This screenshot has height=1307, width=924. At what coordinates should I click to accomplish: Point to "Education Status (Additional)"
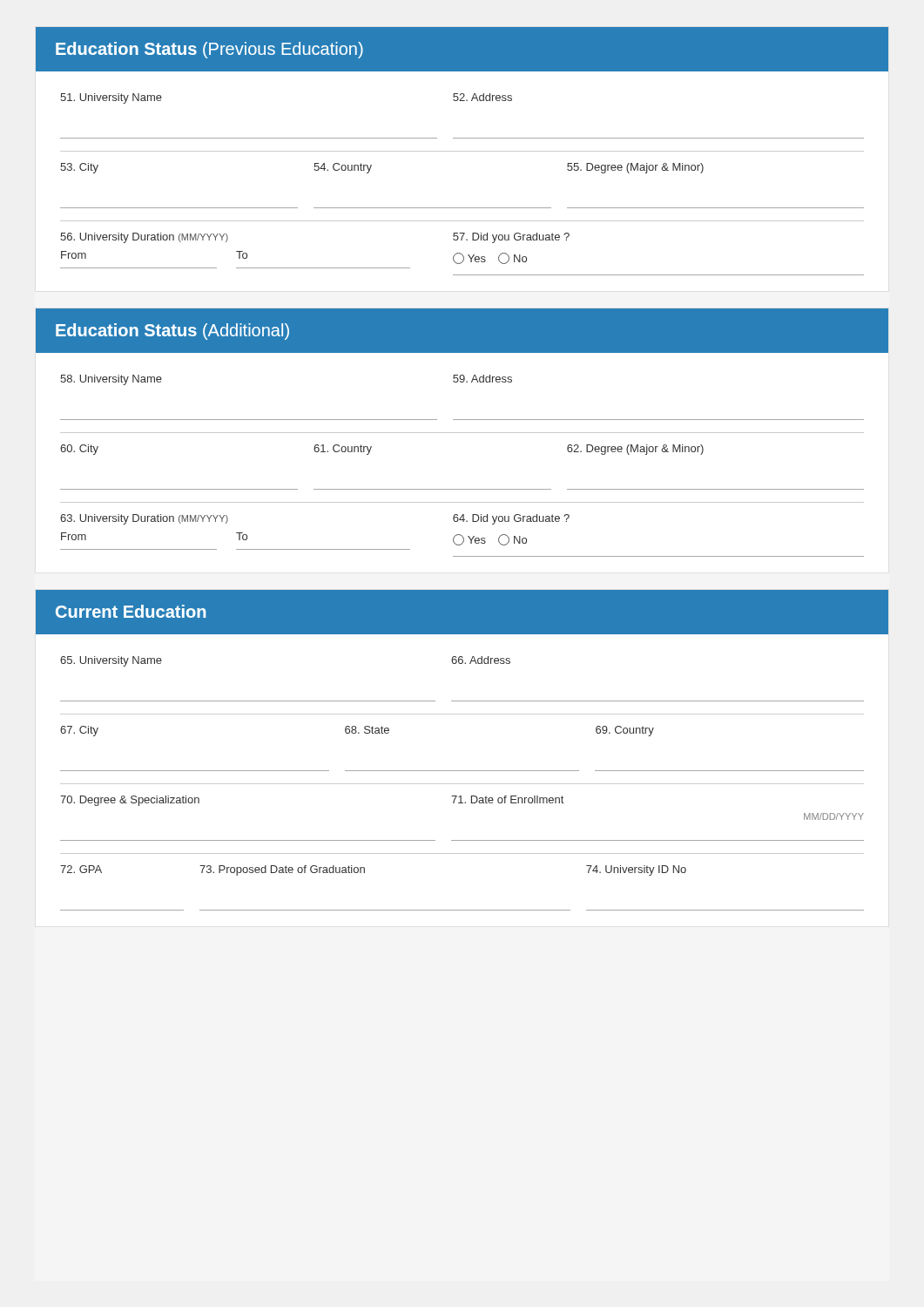pyautogui.click(x=172, y=330)
